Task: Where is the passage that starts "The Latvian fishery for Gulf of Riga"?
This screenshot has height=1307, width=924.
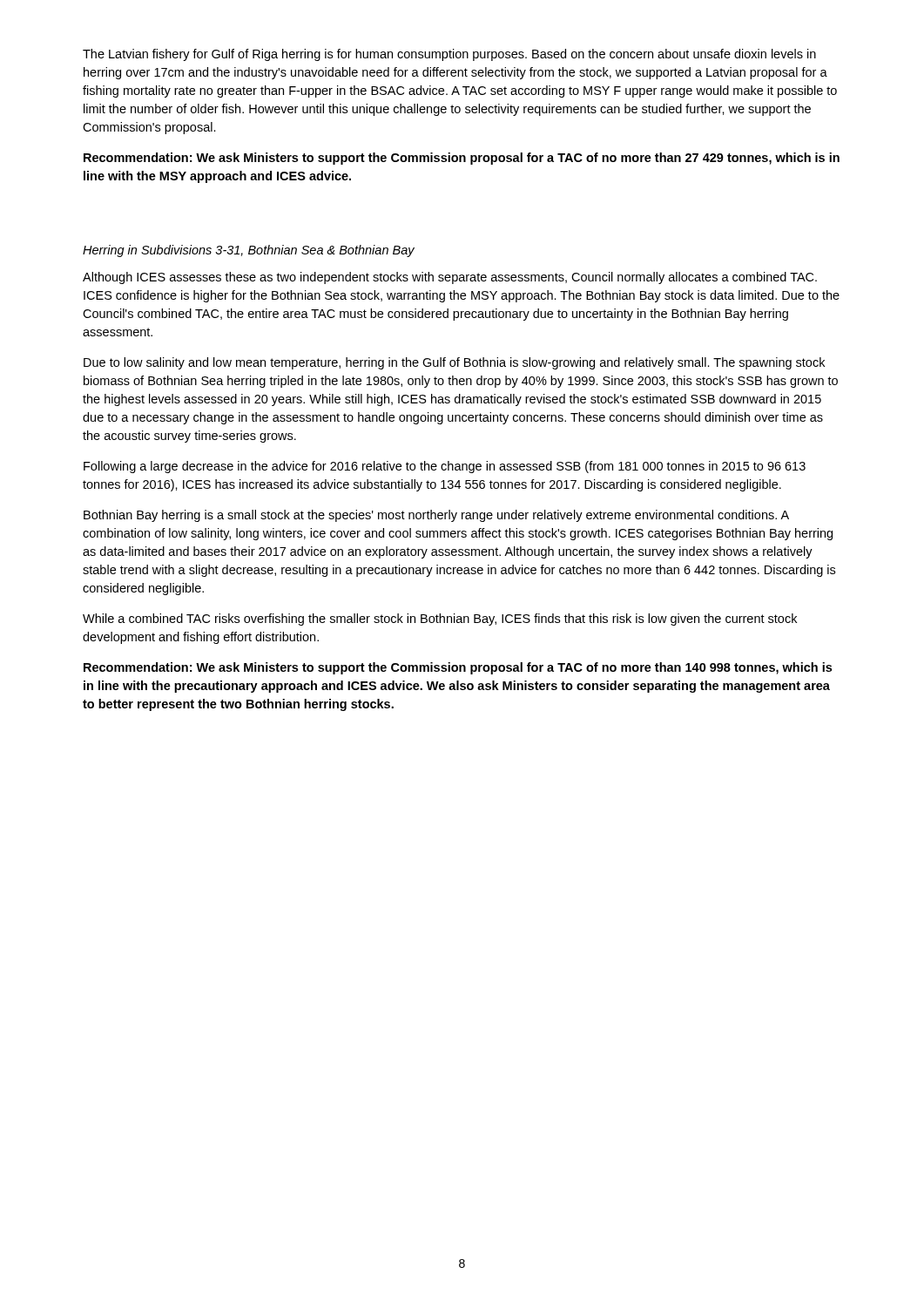Action: [x=460, y=91]
